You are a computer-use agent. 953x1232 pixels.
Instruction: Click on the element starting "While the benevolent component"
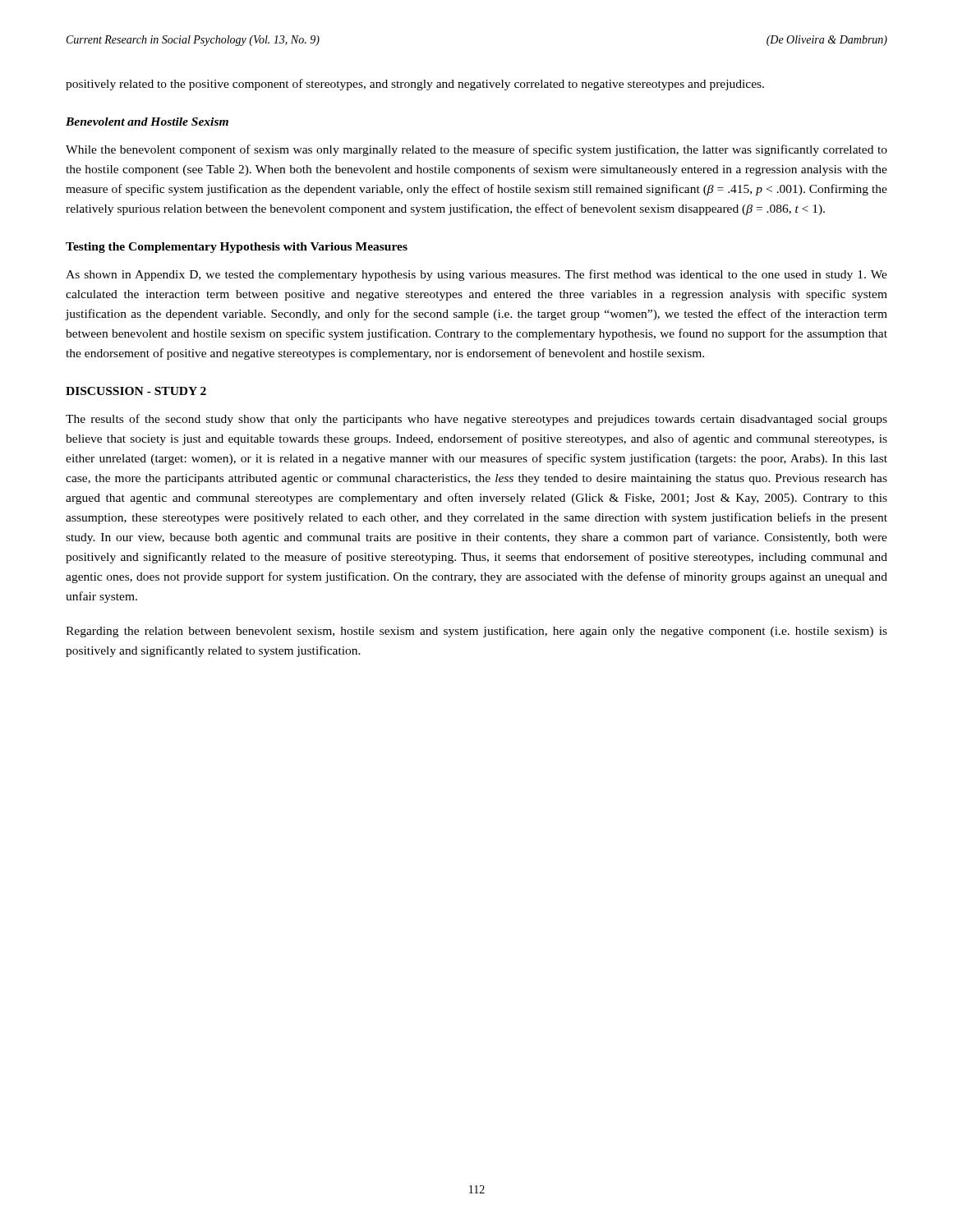(x=476, y=179)
